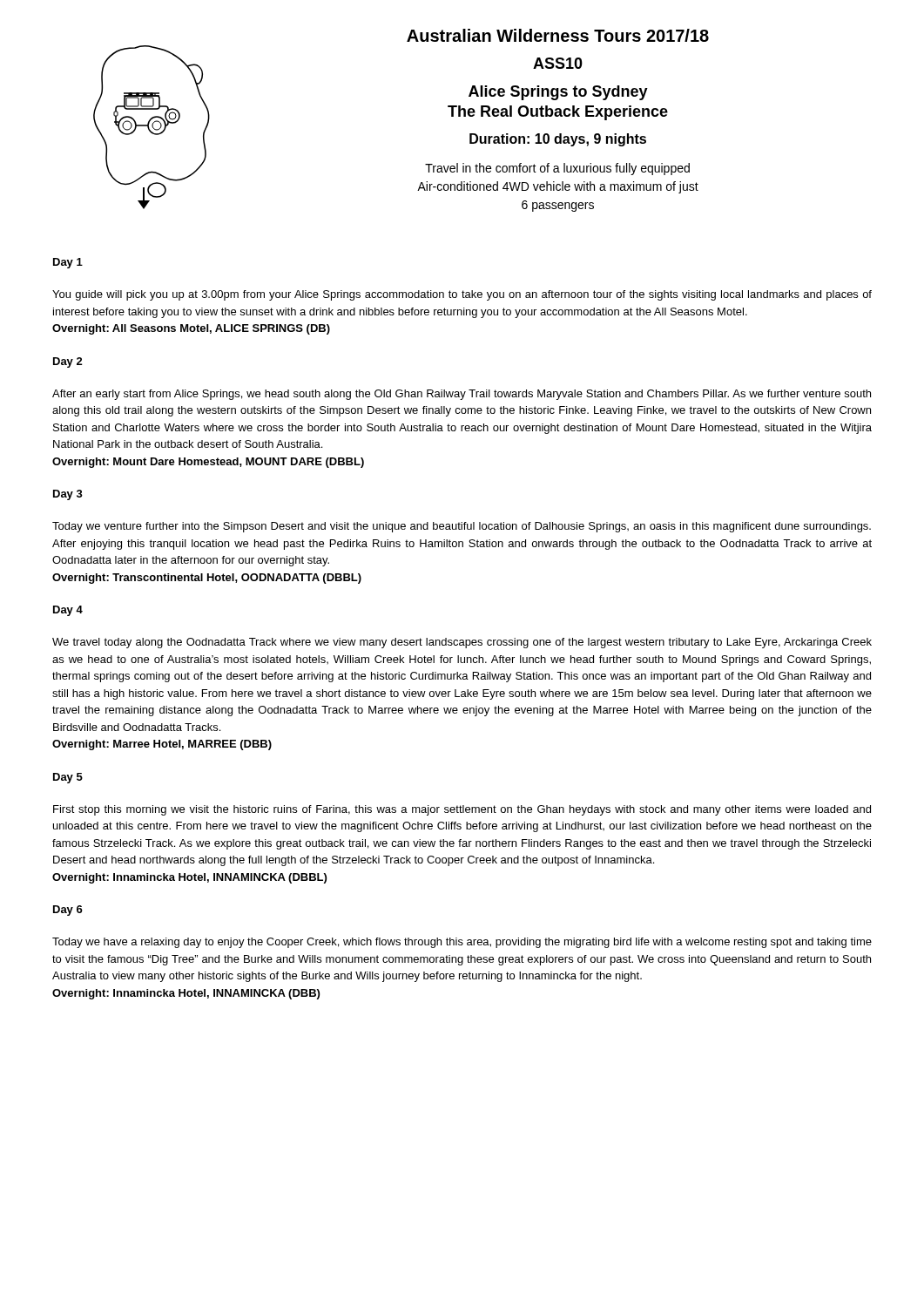This screenshot has width=924, height=1307.
Task: Locate the block of text that opens with "Travel in the comfort of a luxurious fully"
Action: click(x=558, y=186)
